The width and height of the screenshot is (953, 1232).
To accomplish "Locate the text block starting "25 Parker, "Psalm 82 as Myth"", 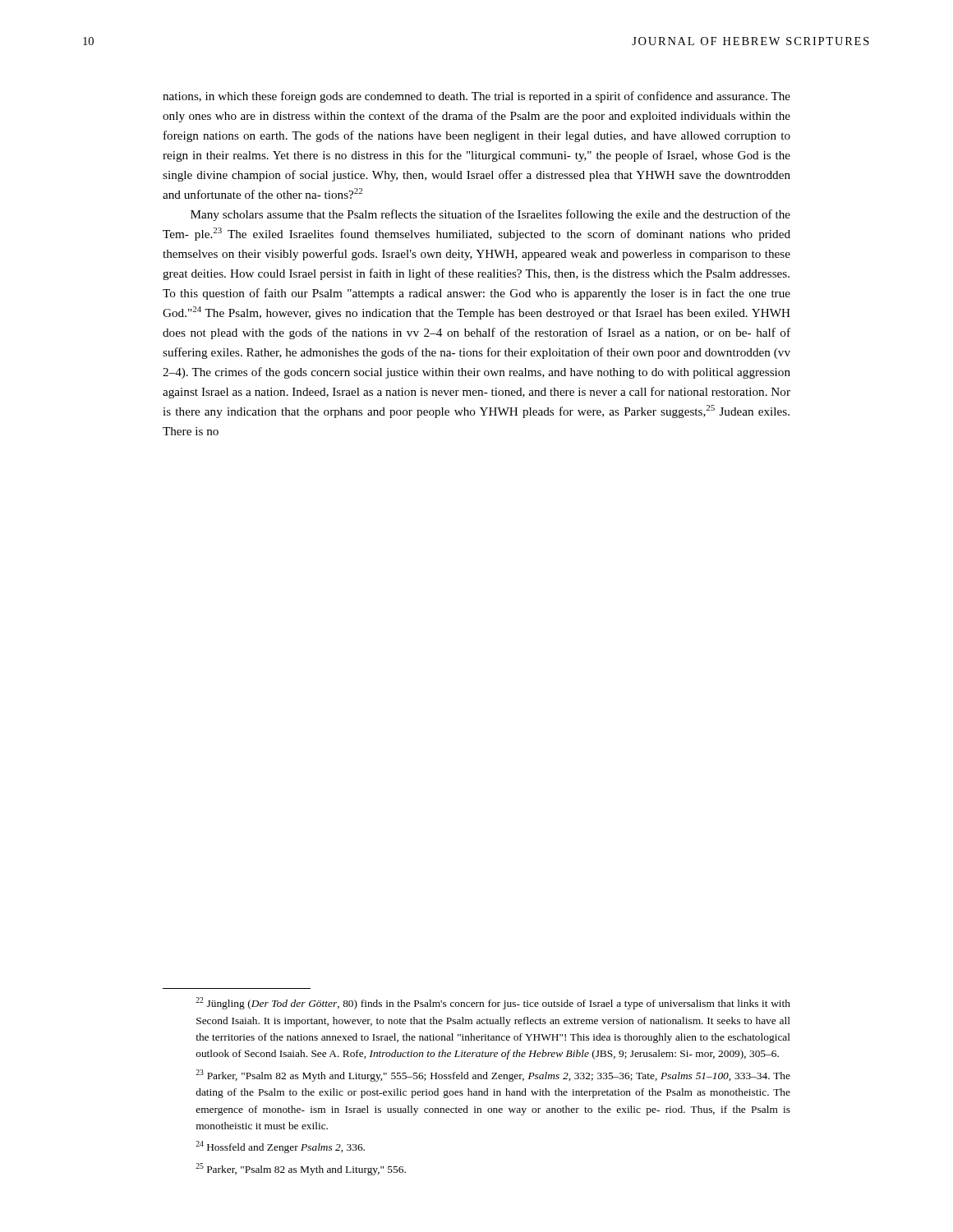I will pyautogui.click(x=301, y=1169).
